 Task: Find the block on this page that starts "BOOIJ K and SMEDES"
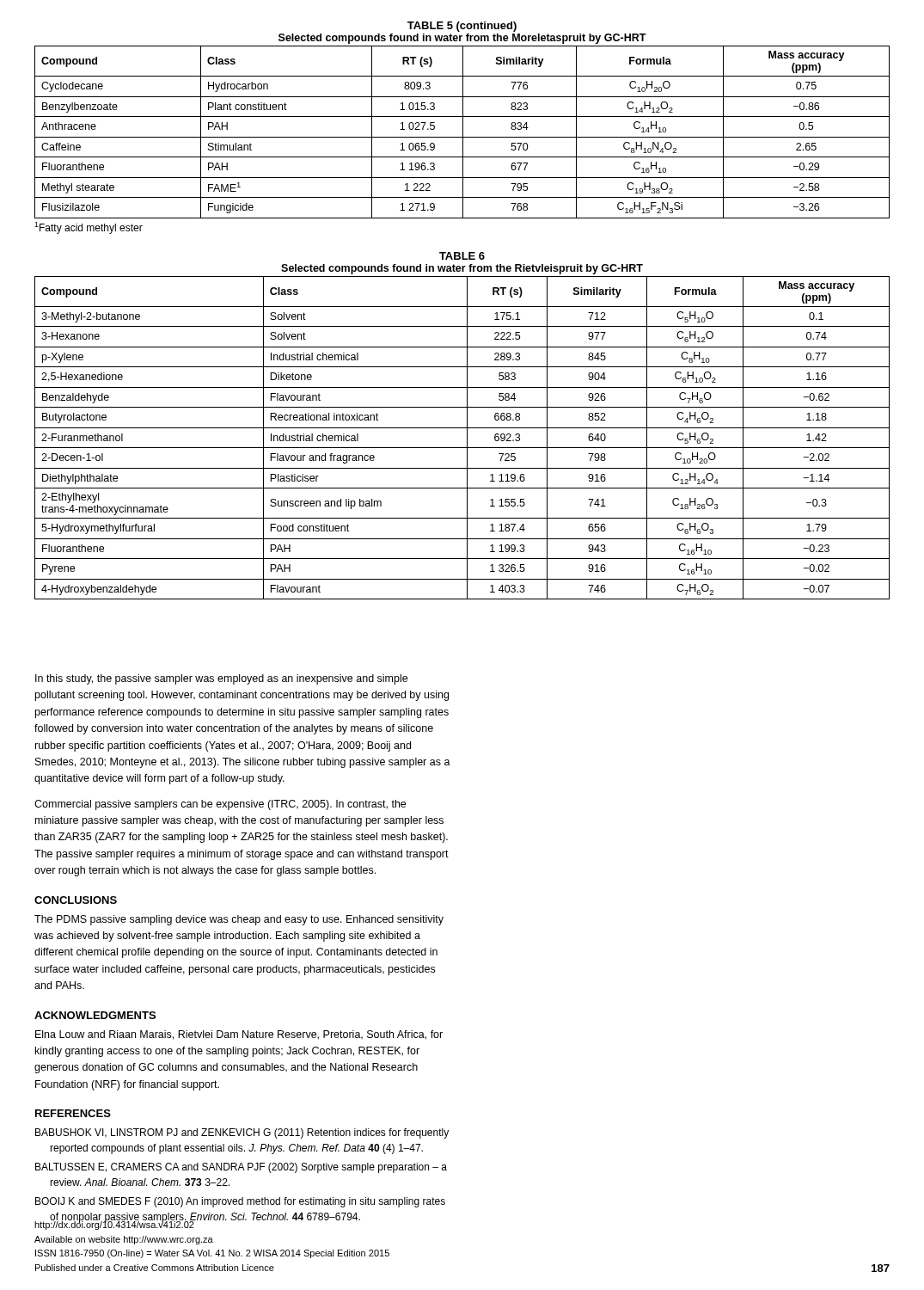pyautogui.click(x=240, y=1209)
